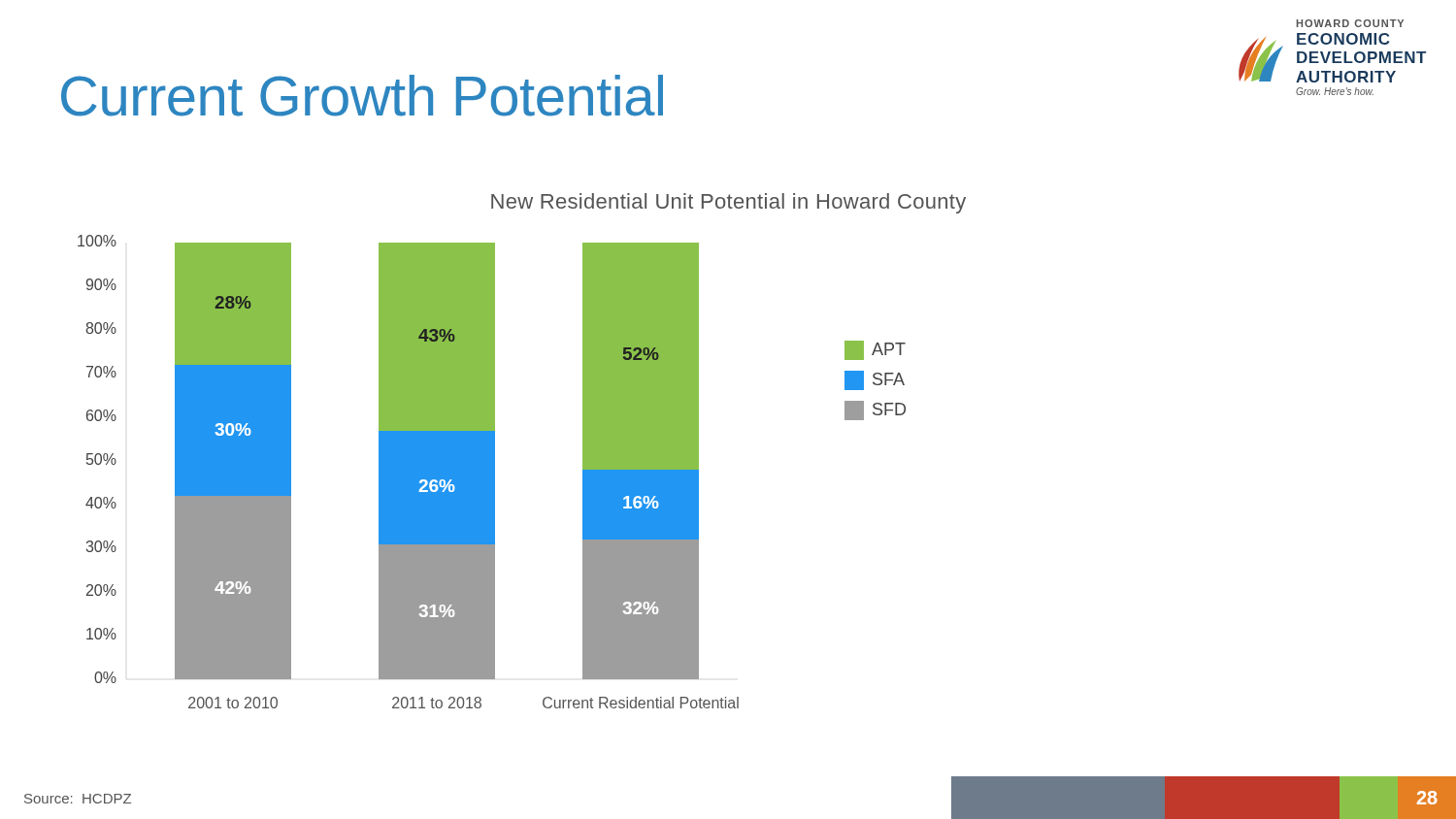
Task: Select the caption containing "New Residential Unit Potential in"
Action: tap(728, 201)
